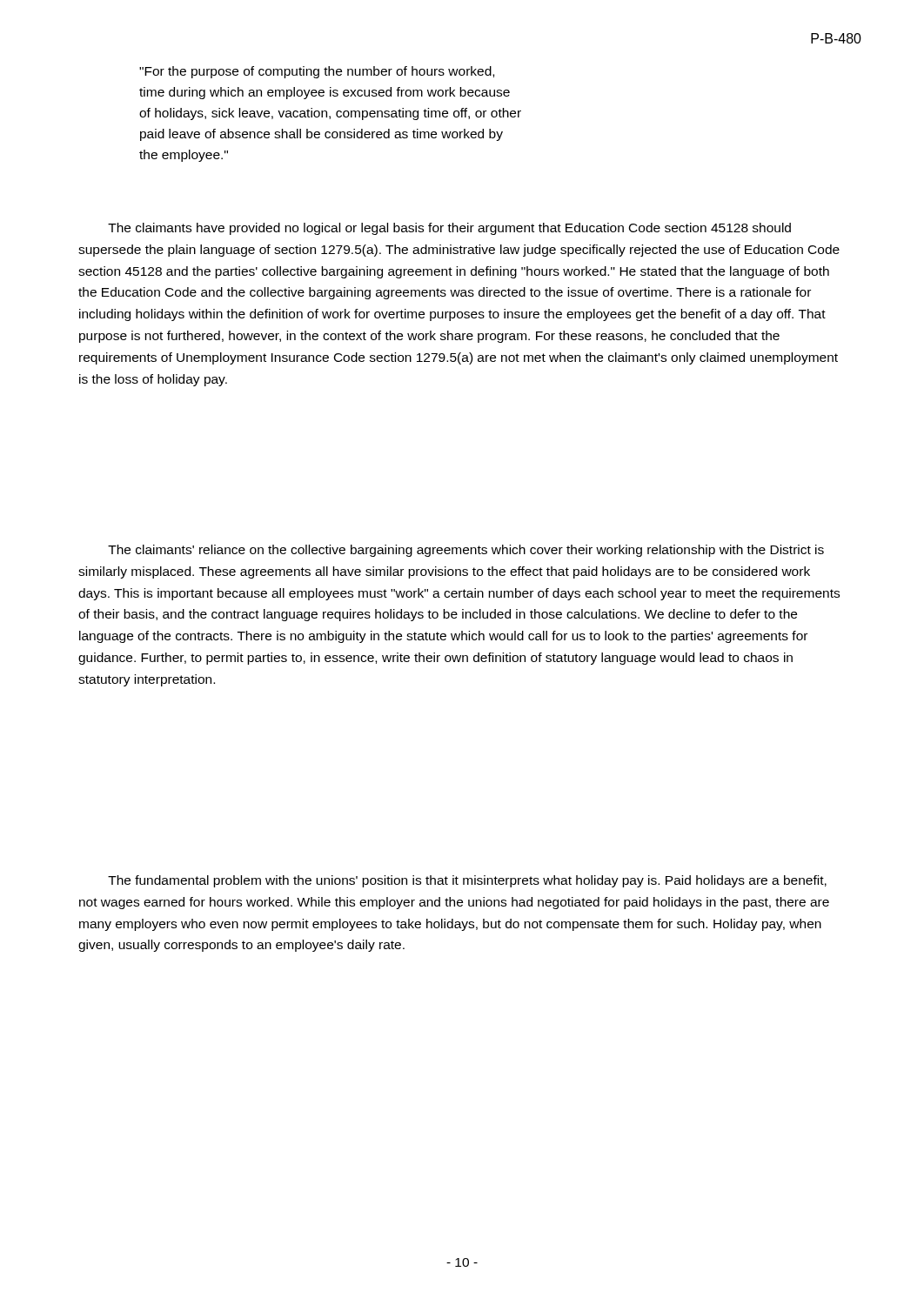Find the block on this page that starts "The claimants' reliance on"
The height and width of the screenshot is (1305, 924).
(x=459, y=614)
